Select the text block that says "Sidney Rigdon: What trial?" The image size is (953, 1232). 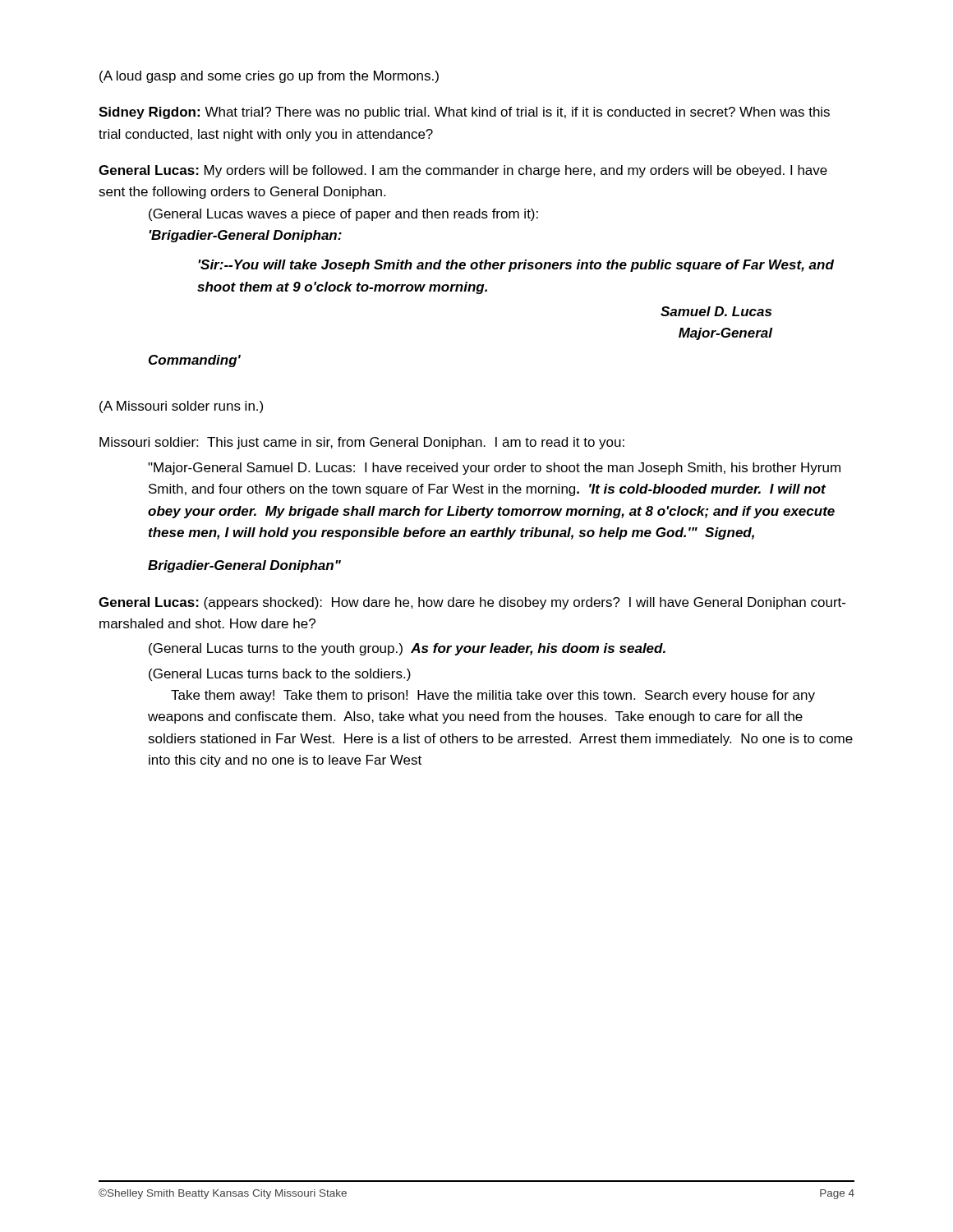point(464,123)
